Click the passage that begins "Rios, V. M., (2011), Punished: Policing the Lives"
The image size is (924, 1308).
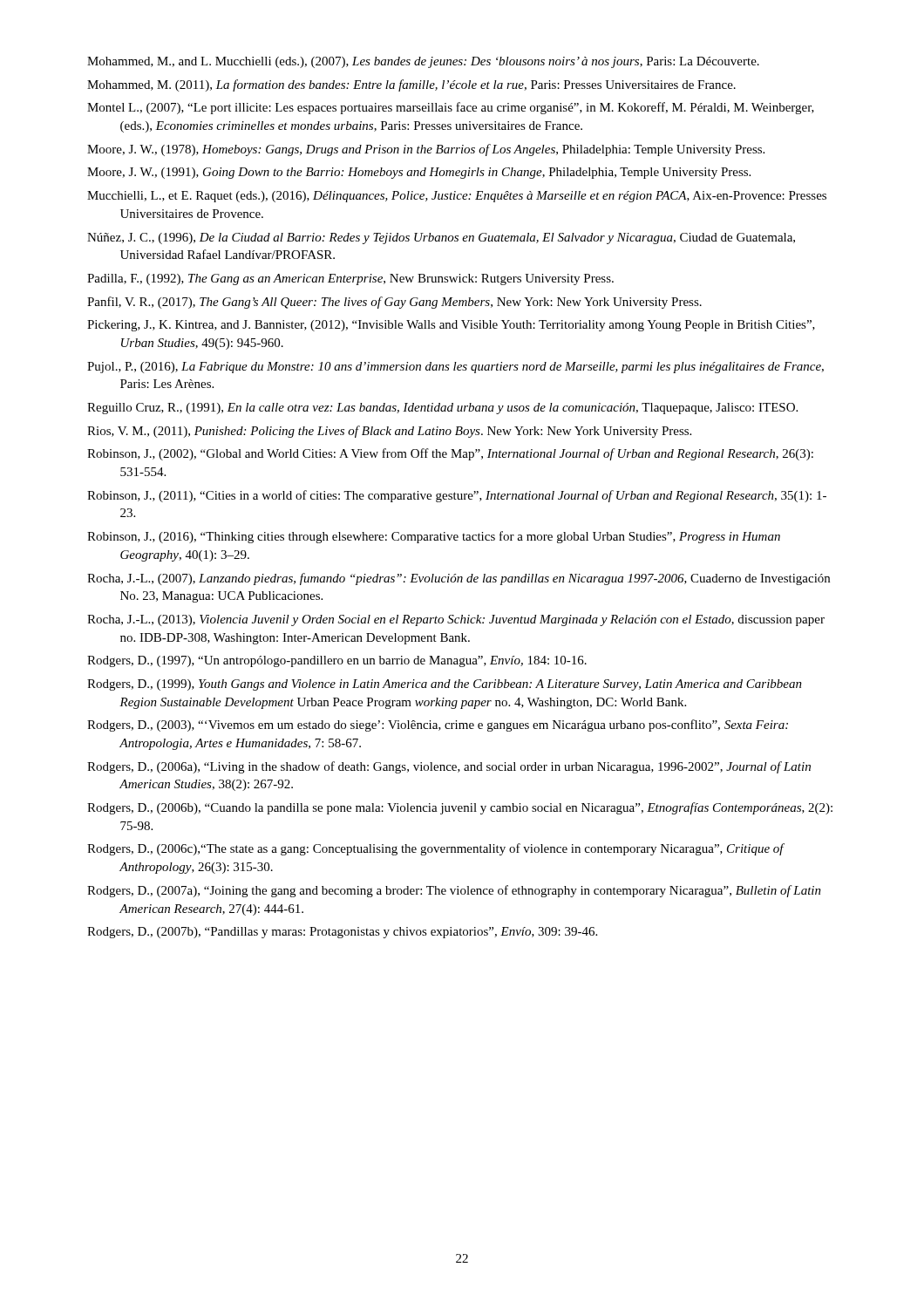[390, 431]
